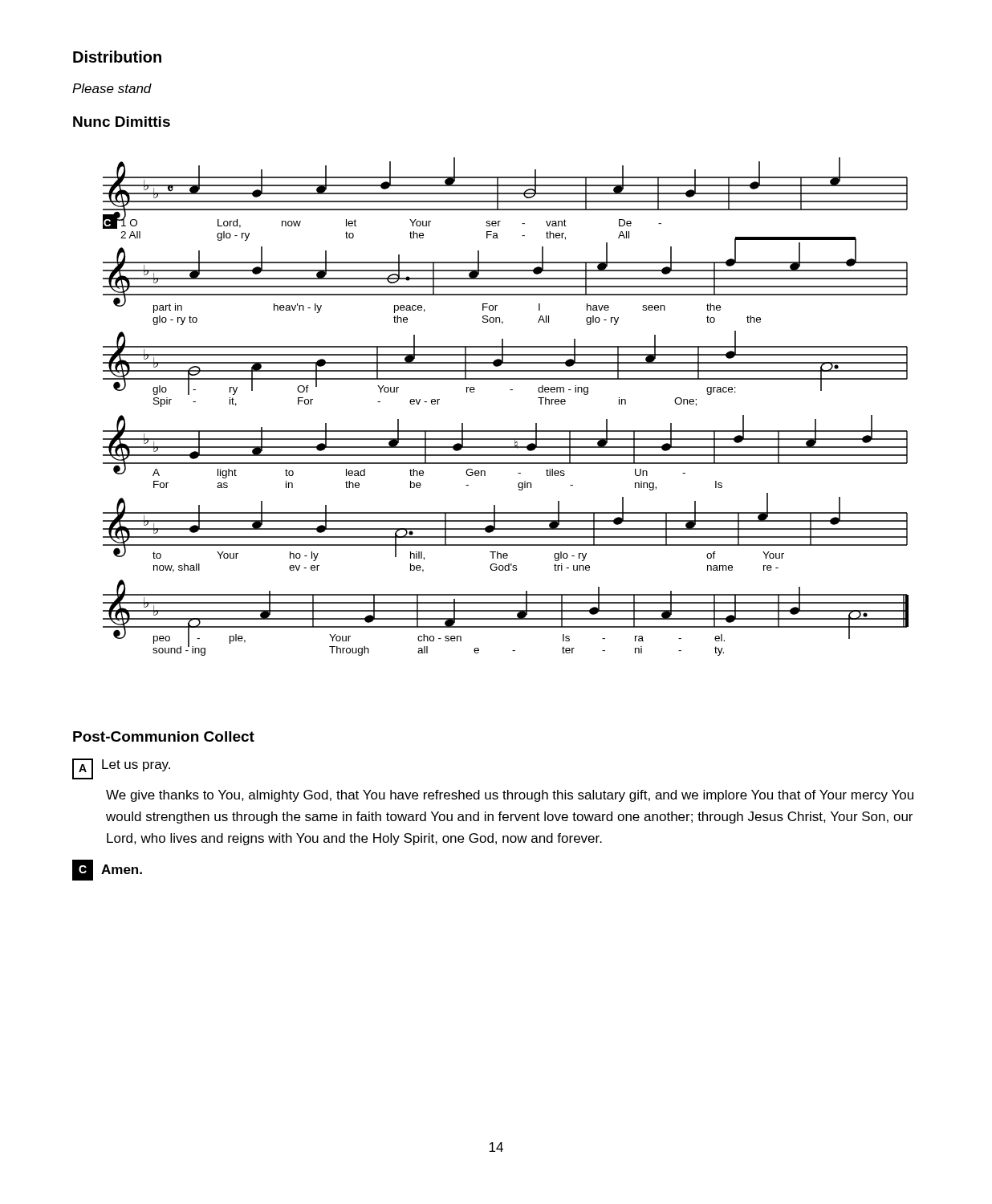
Task: Click on the text containing "Please stand"
Action: pyautogui.click(x=112, y=89)
